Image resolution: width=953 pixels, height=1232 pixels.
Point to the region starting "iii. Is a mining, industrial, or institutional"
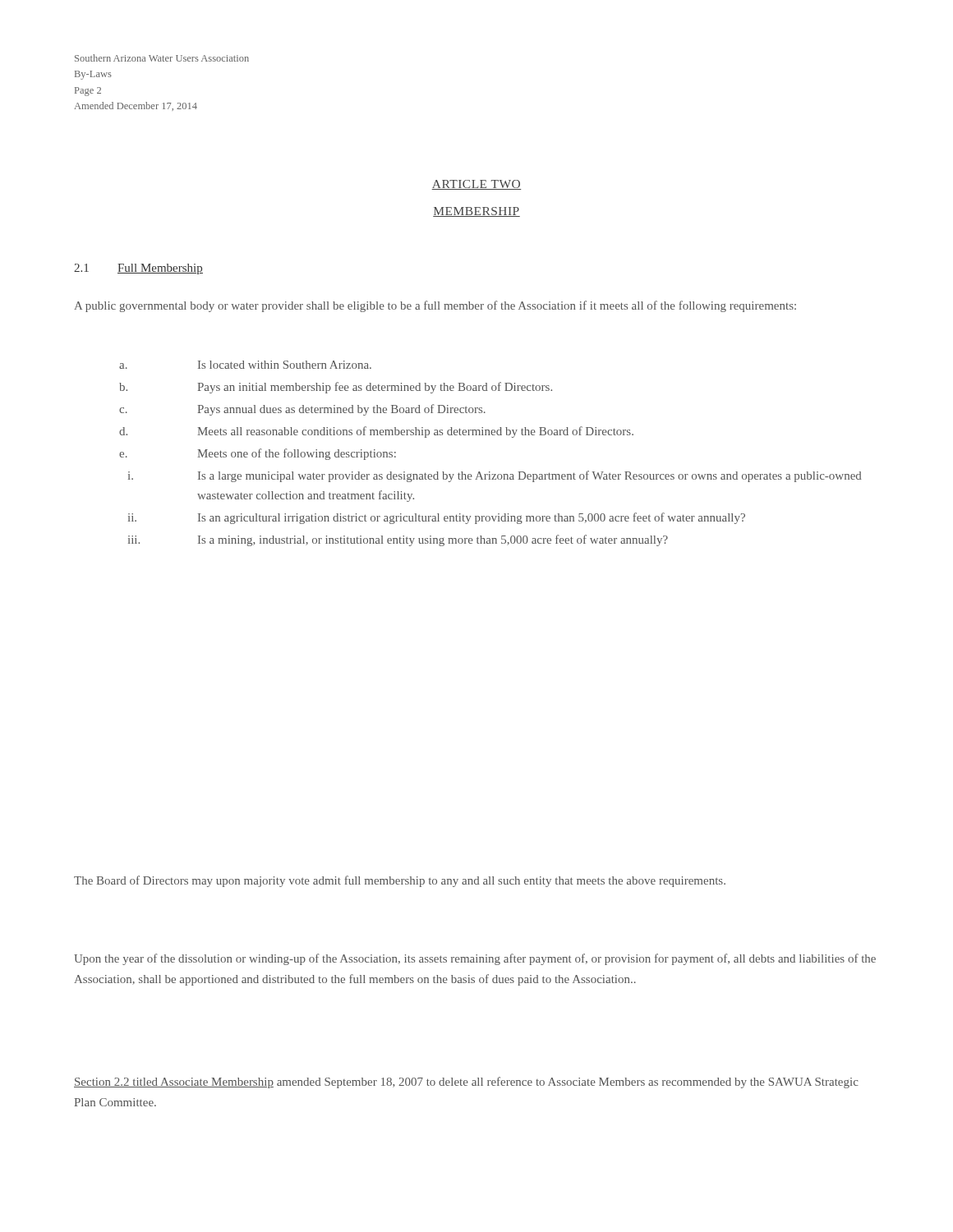(x=476, y=540)
